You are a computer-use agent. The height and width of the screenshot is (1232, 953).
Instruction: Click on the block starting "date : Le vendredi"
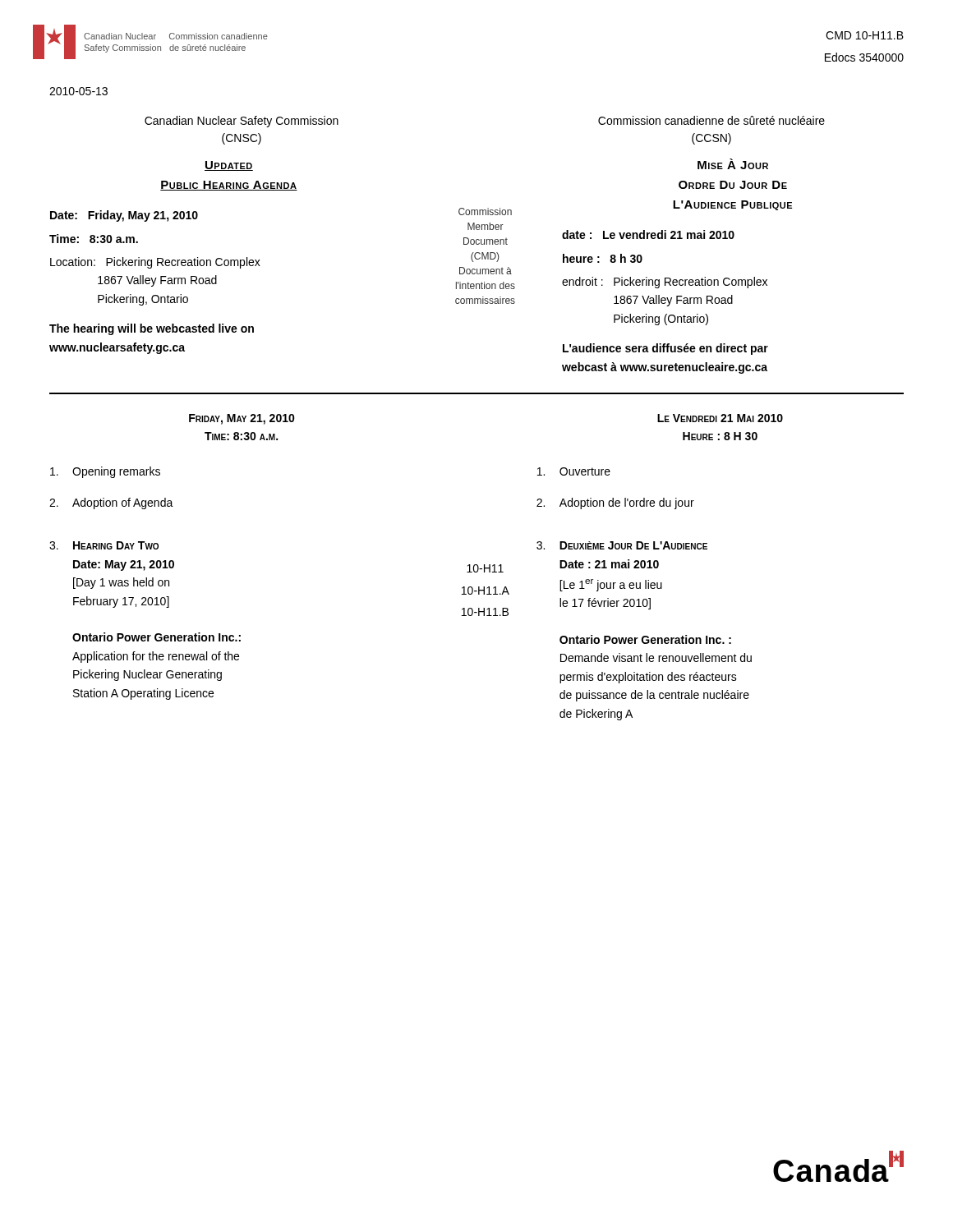pos(733,277)
